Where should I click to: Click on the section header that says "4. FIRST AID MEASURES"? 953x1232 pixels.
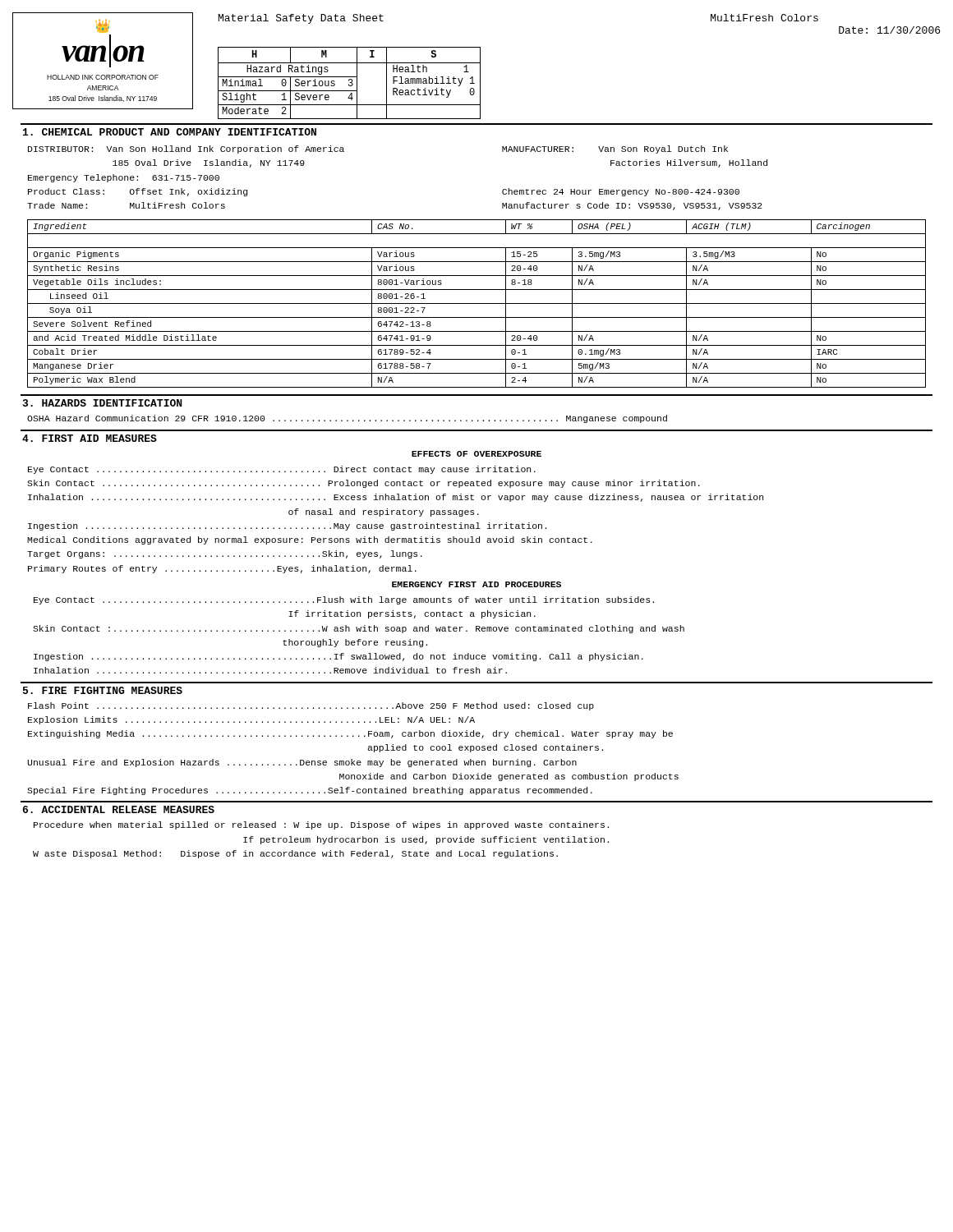click(89, 439)
